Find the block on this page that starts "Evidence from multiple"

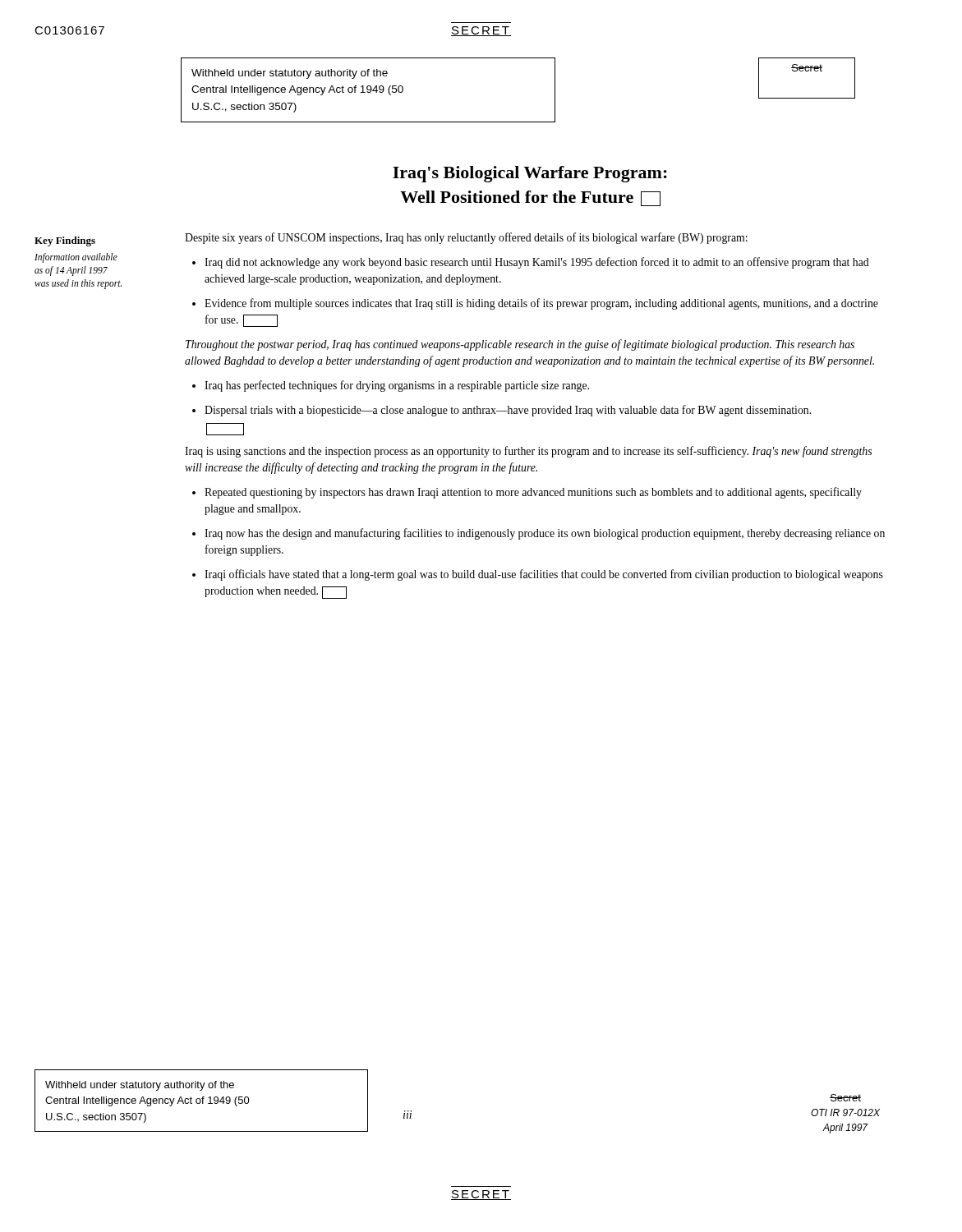coord(541,312)
